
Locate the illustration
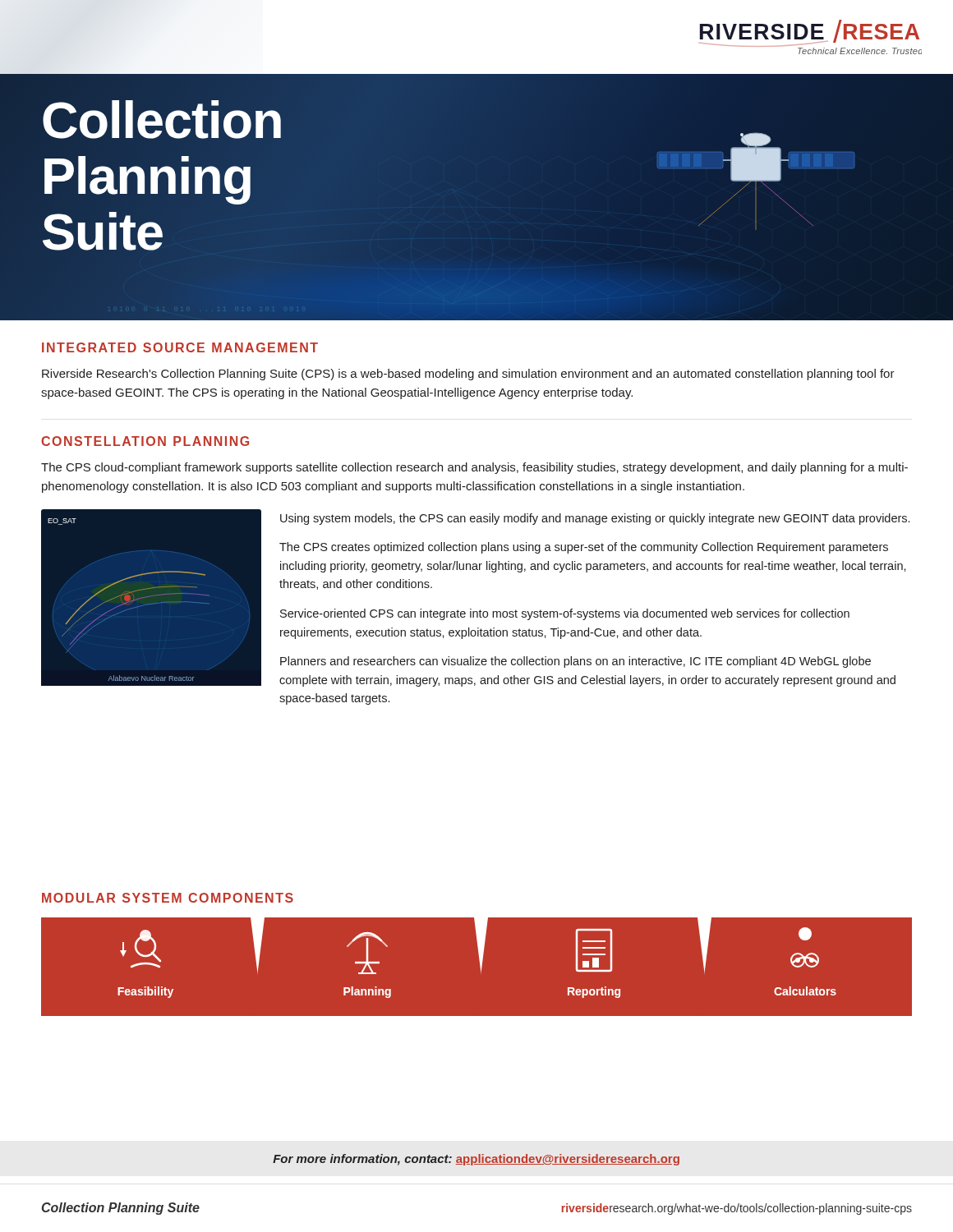pos(476,197)
